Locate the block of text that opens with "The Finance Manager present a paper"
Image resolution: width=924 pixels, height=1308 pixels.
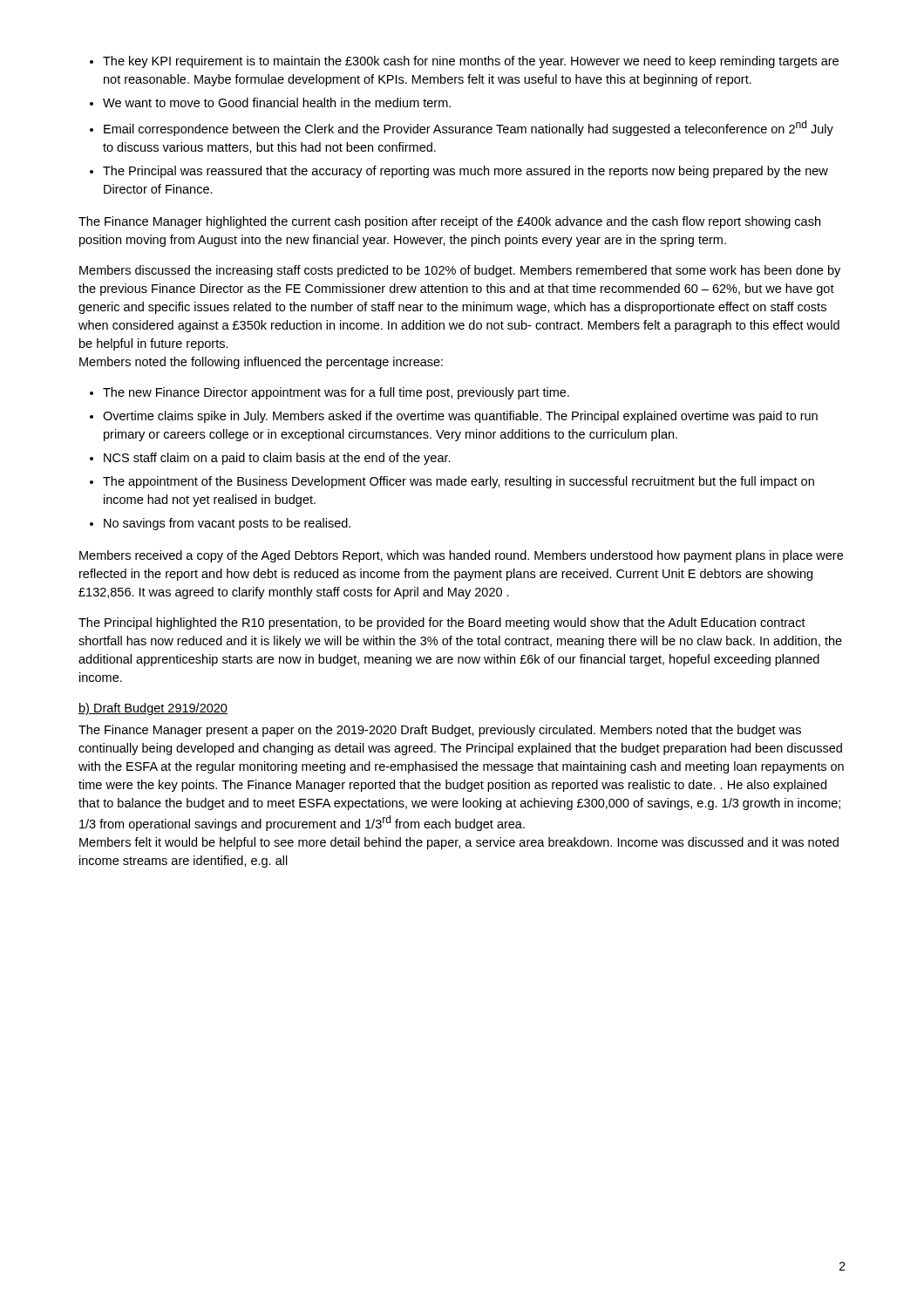(x=461, y=796)
